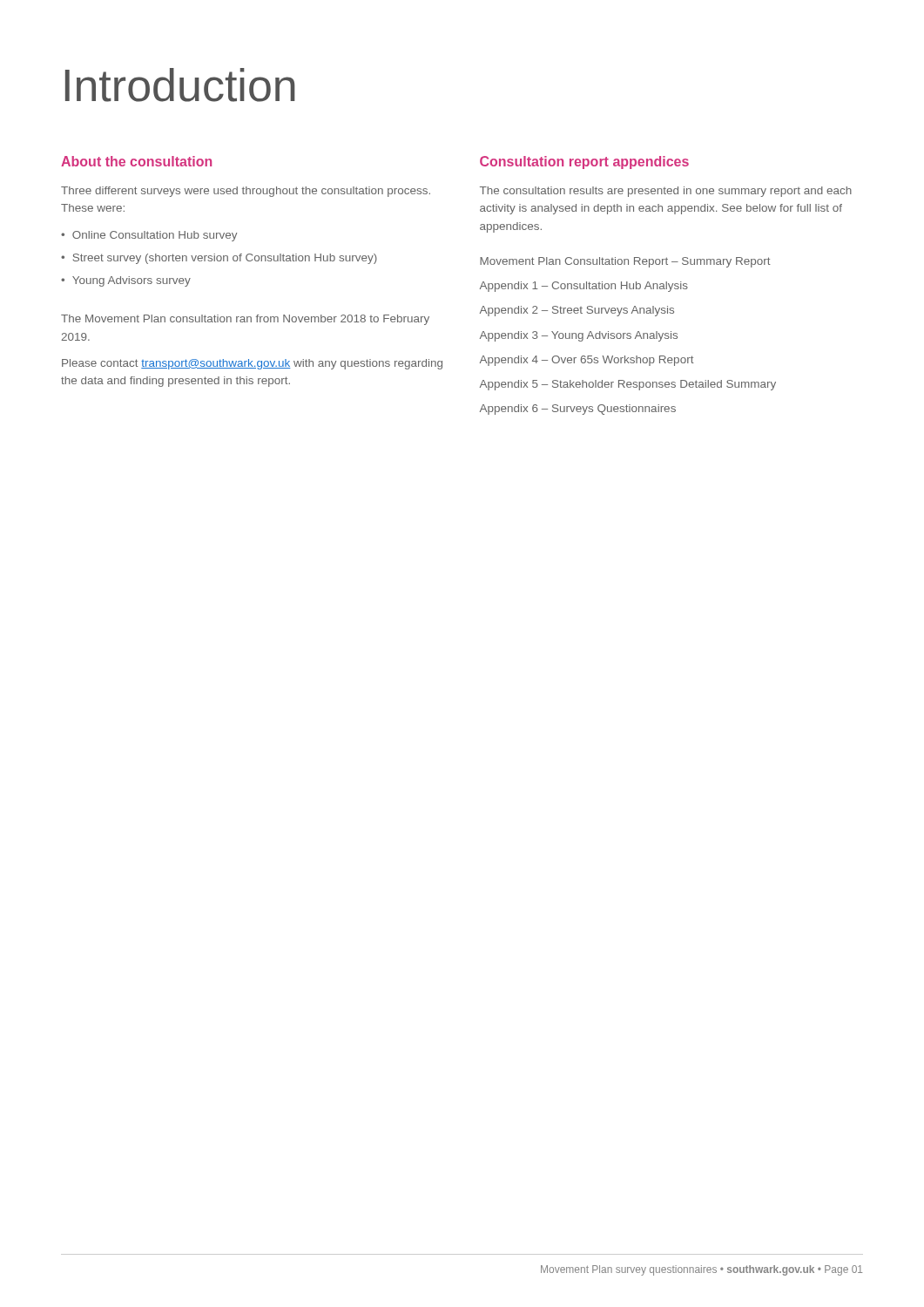Click on the passage starting "Appendix 2 – Street Surveys Analysis"

tap(671, 311)
